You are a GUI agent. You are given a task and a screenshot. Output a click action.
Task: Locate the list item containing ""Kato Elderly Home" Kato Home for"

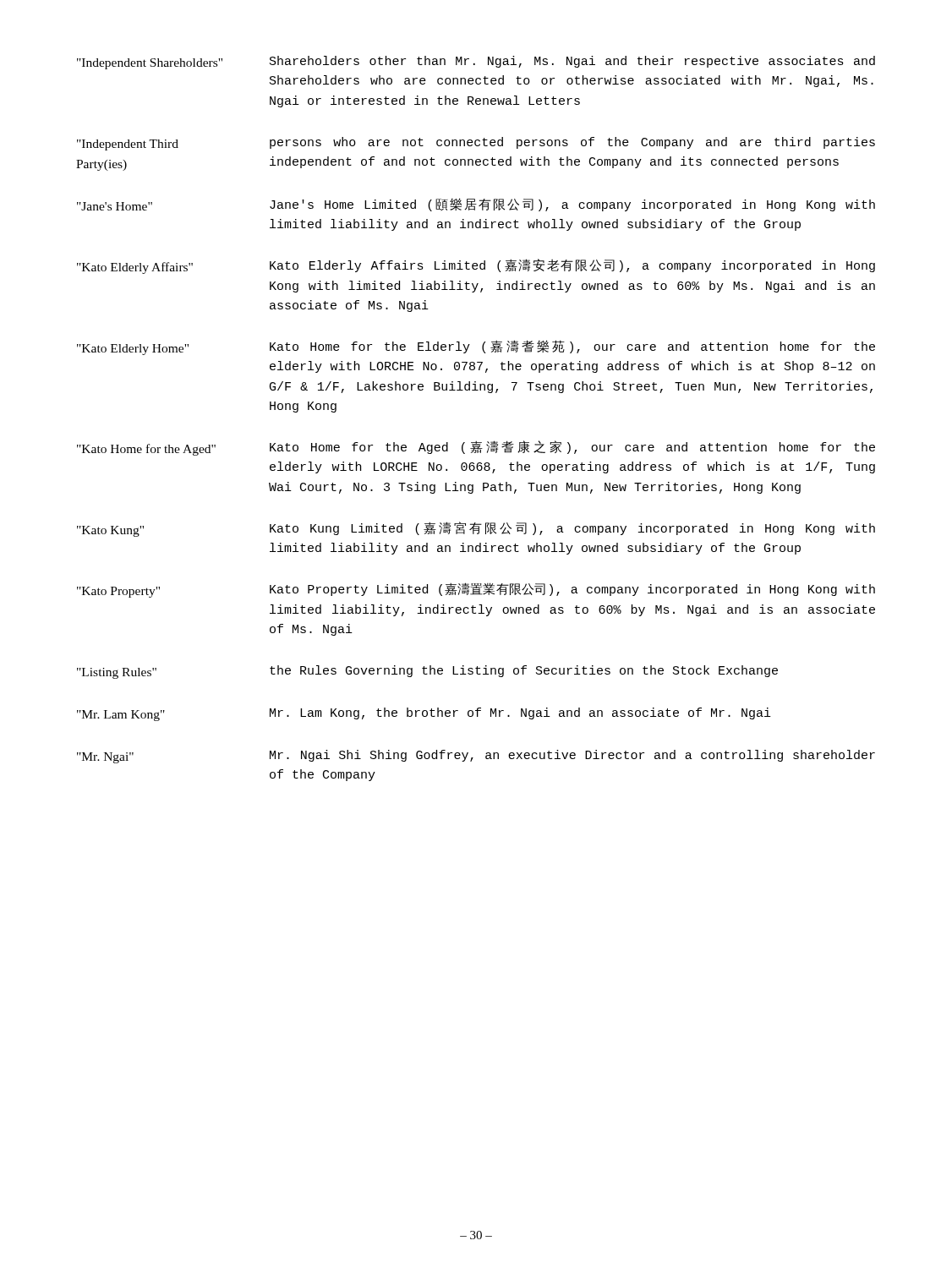coord(476,377)
